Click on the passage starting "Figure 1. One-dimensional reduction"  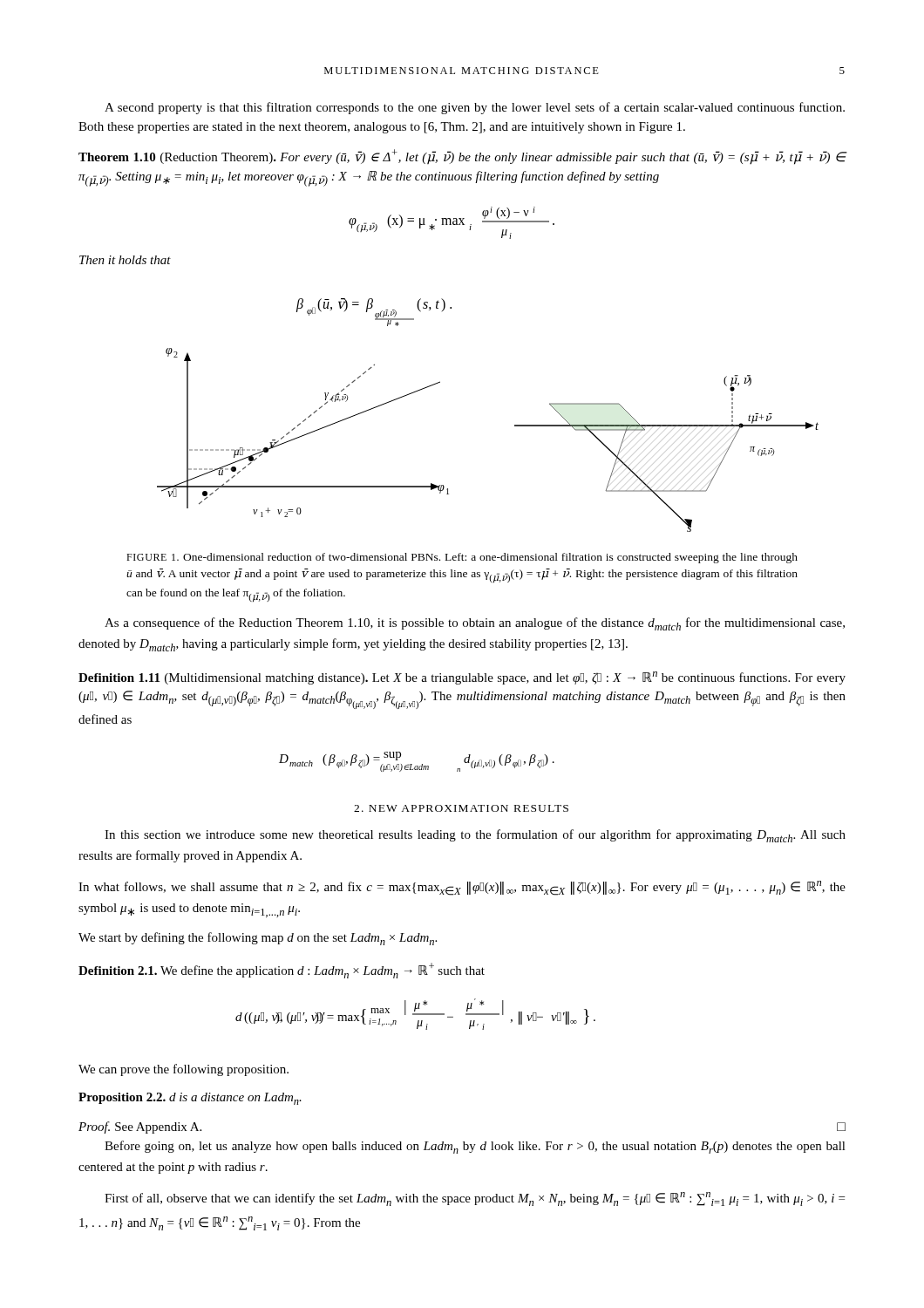coord(462,576)
